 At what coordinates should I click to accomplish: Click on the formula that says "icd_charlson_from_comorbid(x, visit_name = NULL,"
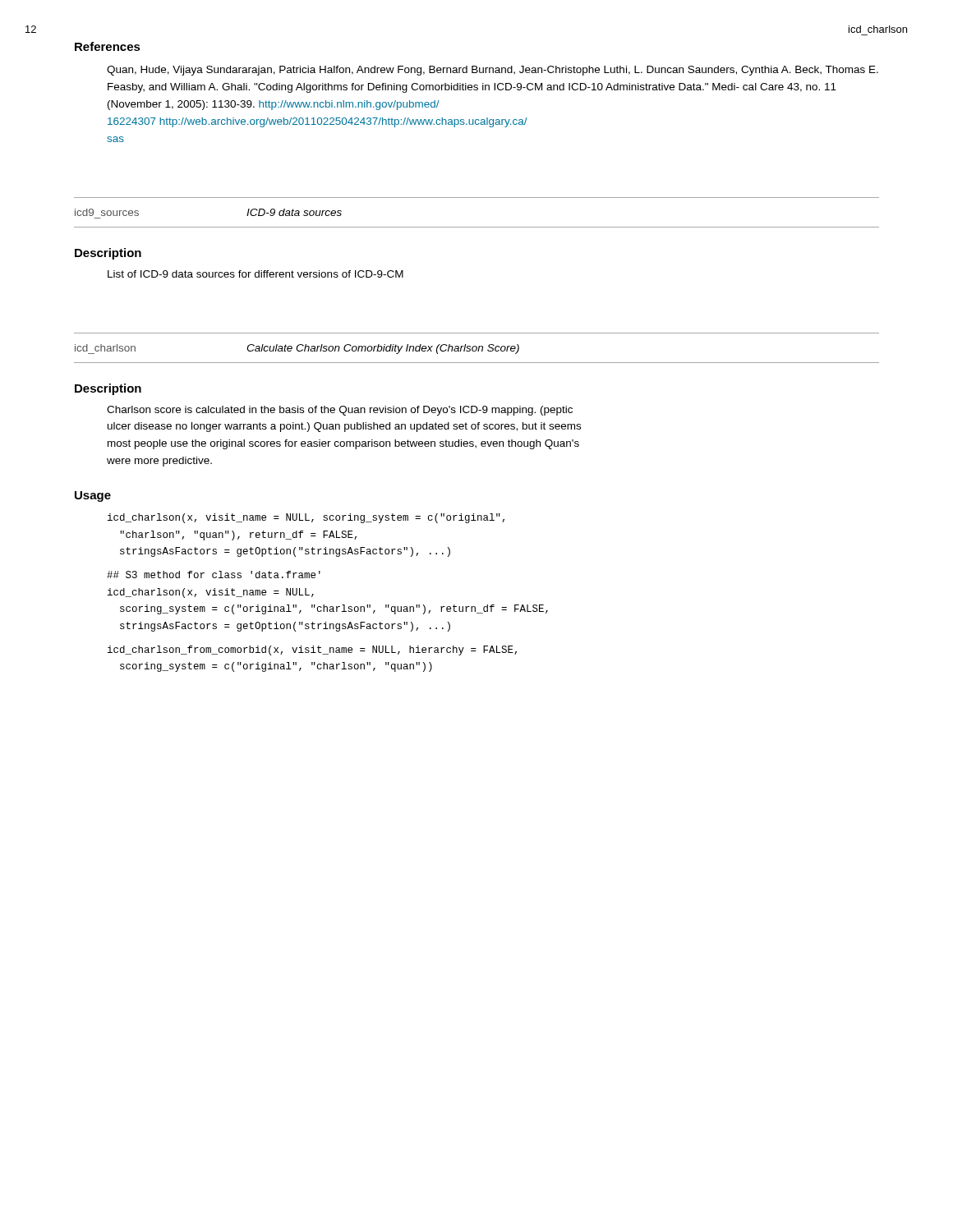(493, 659)
